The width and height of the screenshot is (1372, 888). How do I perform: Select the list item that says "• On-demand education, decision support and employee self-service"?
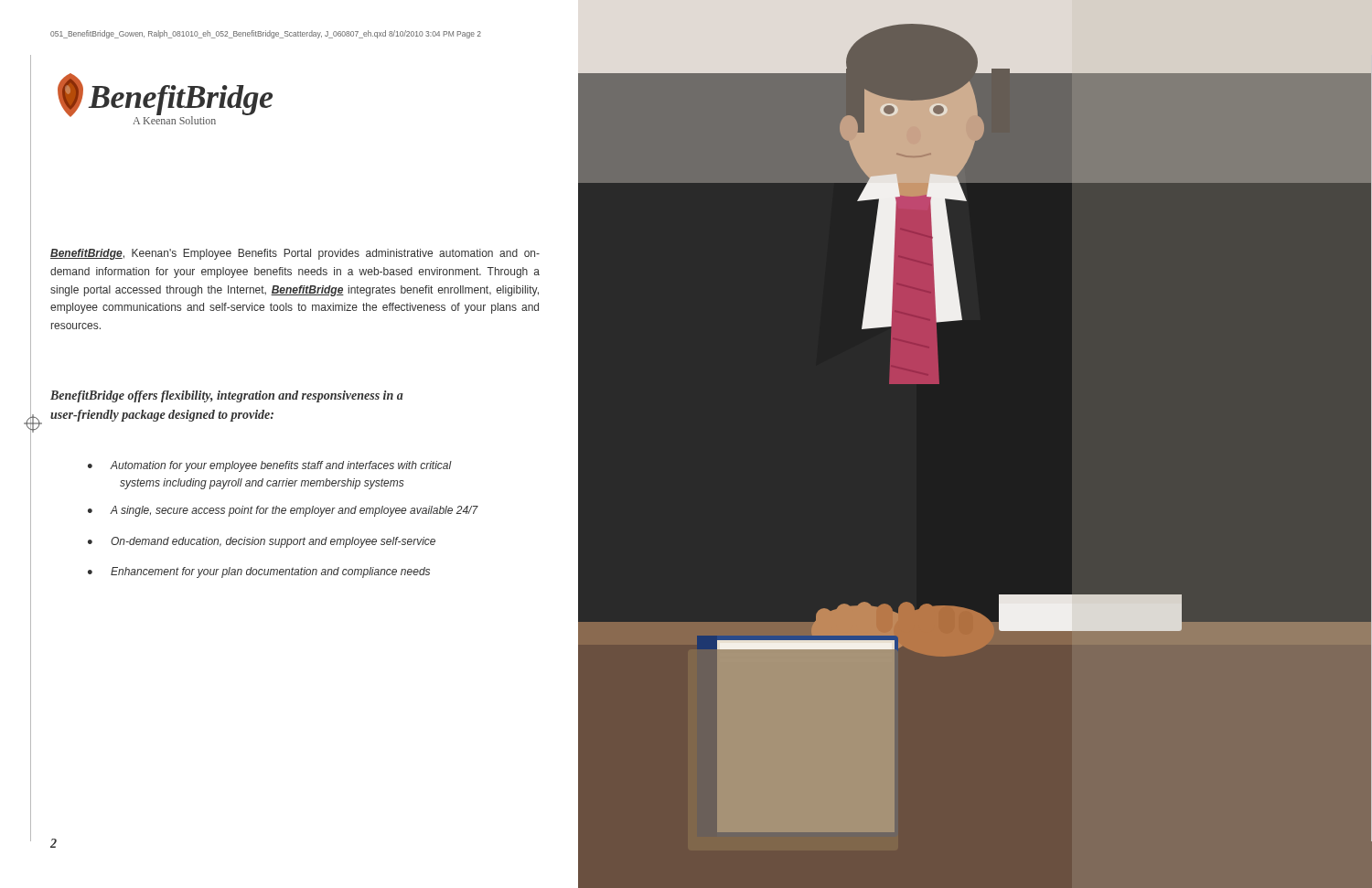261,543
